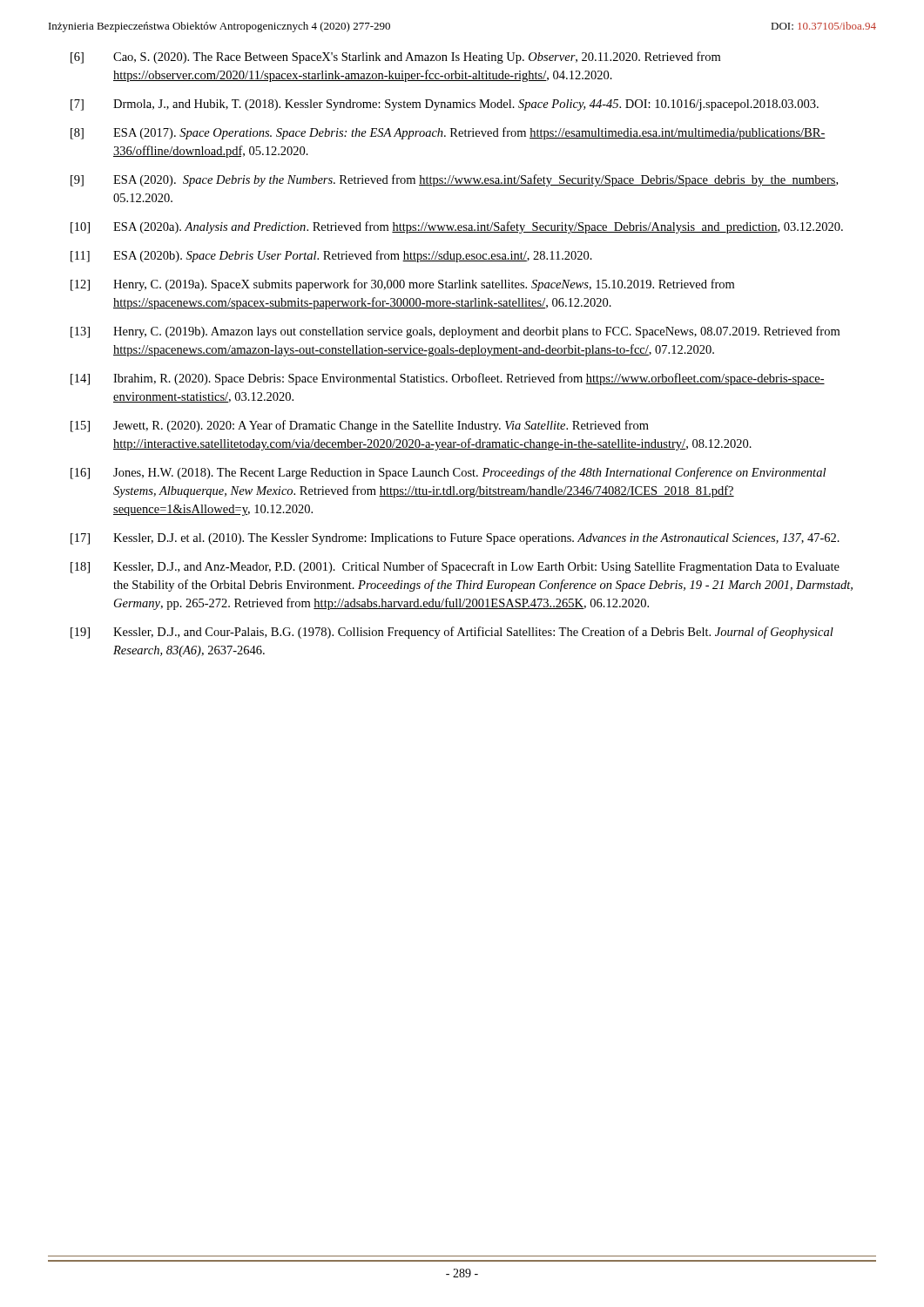Image resolution: width=924 pixels, height=1307 pixels.
Task: Find the block on this page that starts "[19] Kessler, D.J., and Cour-Palais,"
Action: [x=462, y=642]
